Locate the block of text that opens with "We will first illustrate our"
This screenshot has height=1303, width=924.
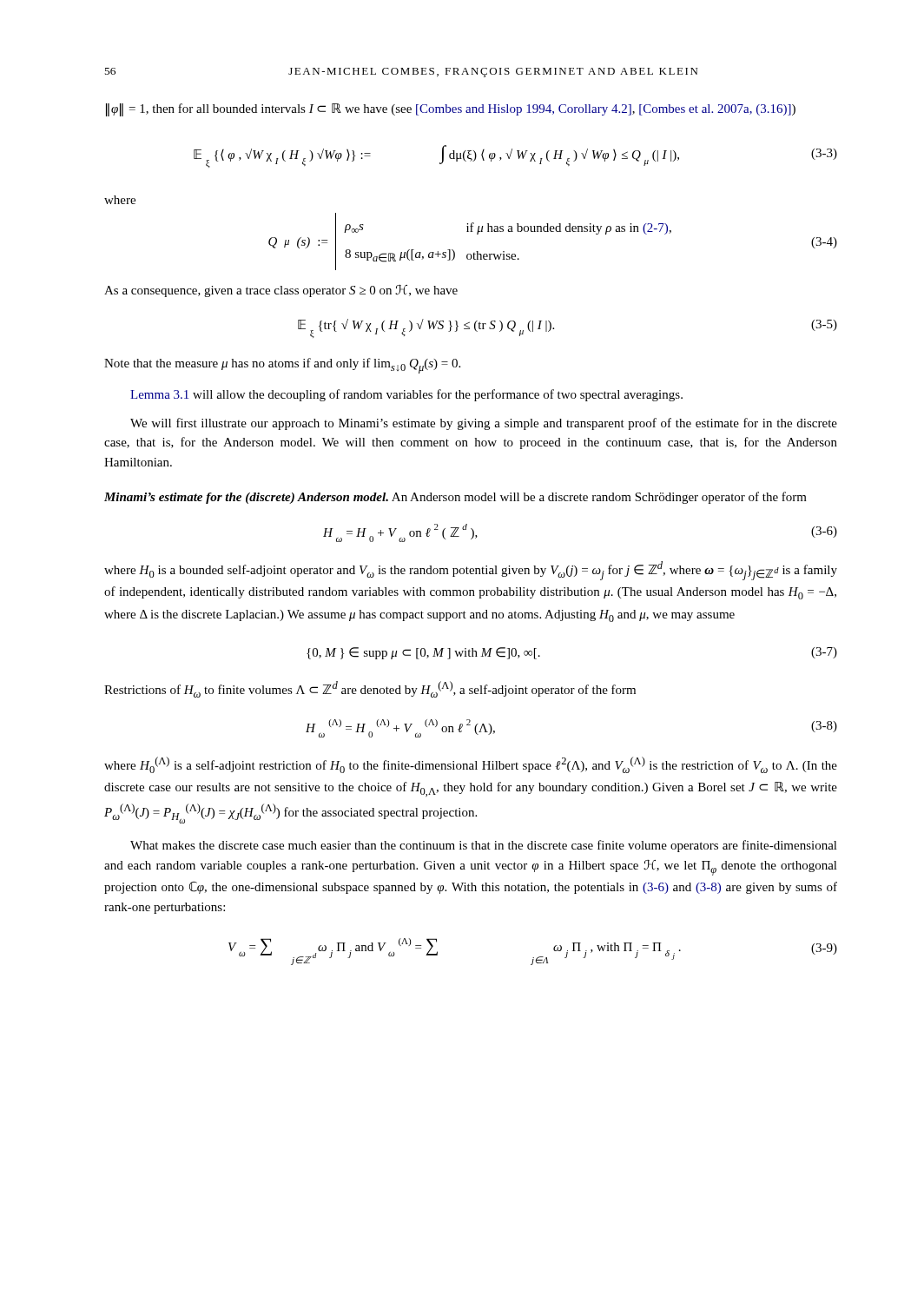(x=471, y=442)
